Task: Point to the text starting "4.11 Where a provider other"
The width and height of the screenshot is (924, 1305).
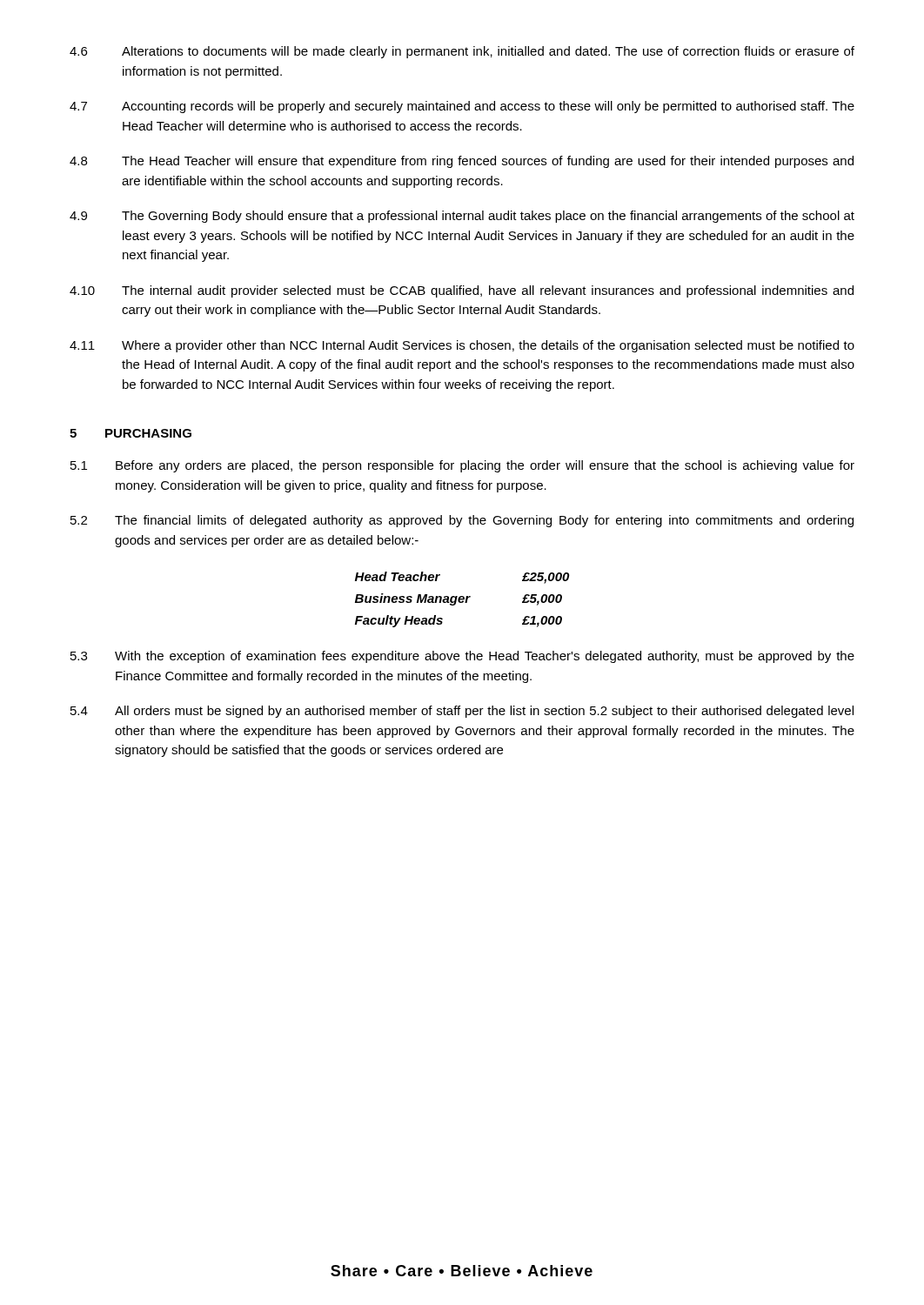Action: (462, 365)
